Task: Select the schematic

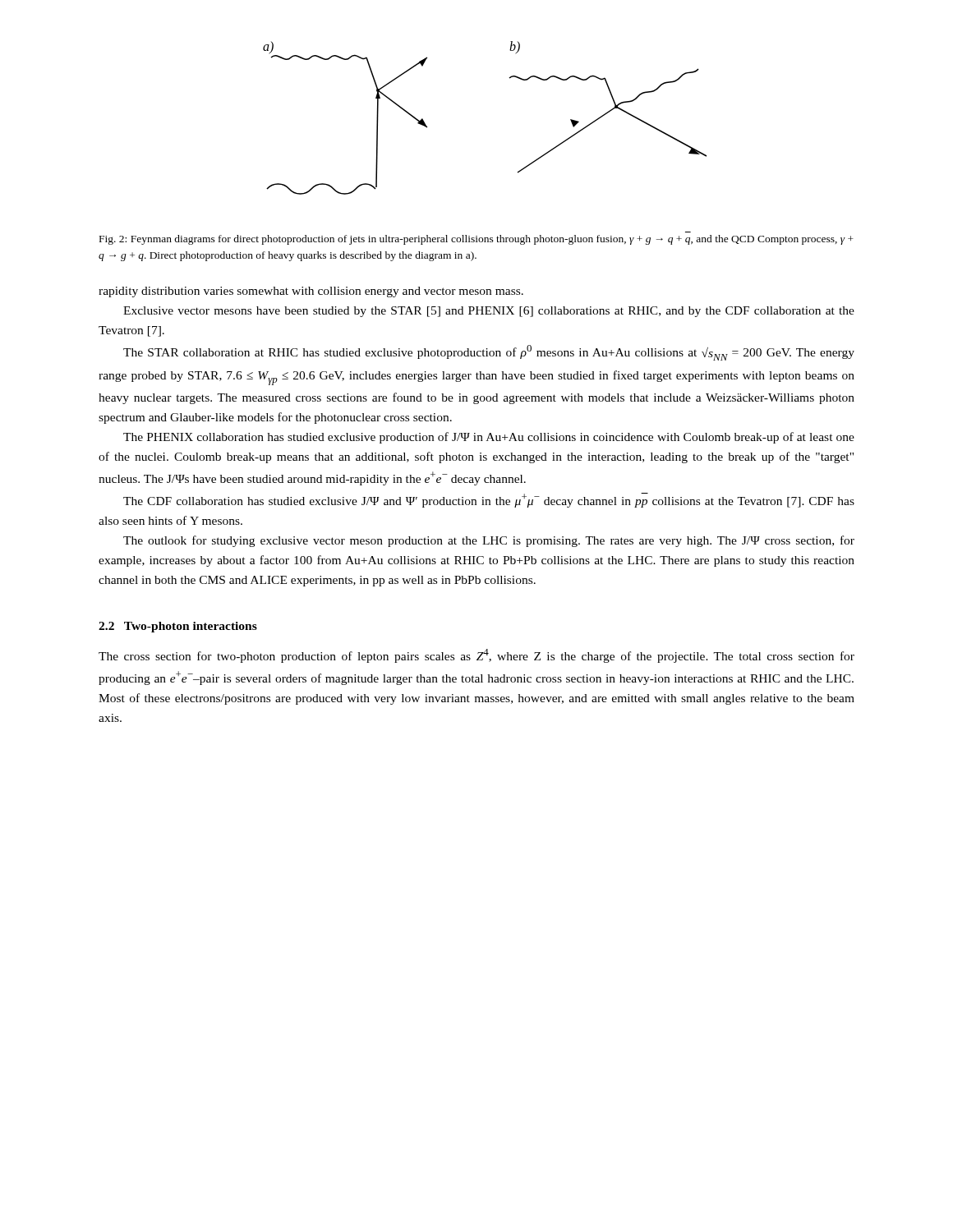Action: pos(476,130)
